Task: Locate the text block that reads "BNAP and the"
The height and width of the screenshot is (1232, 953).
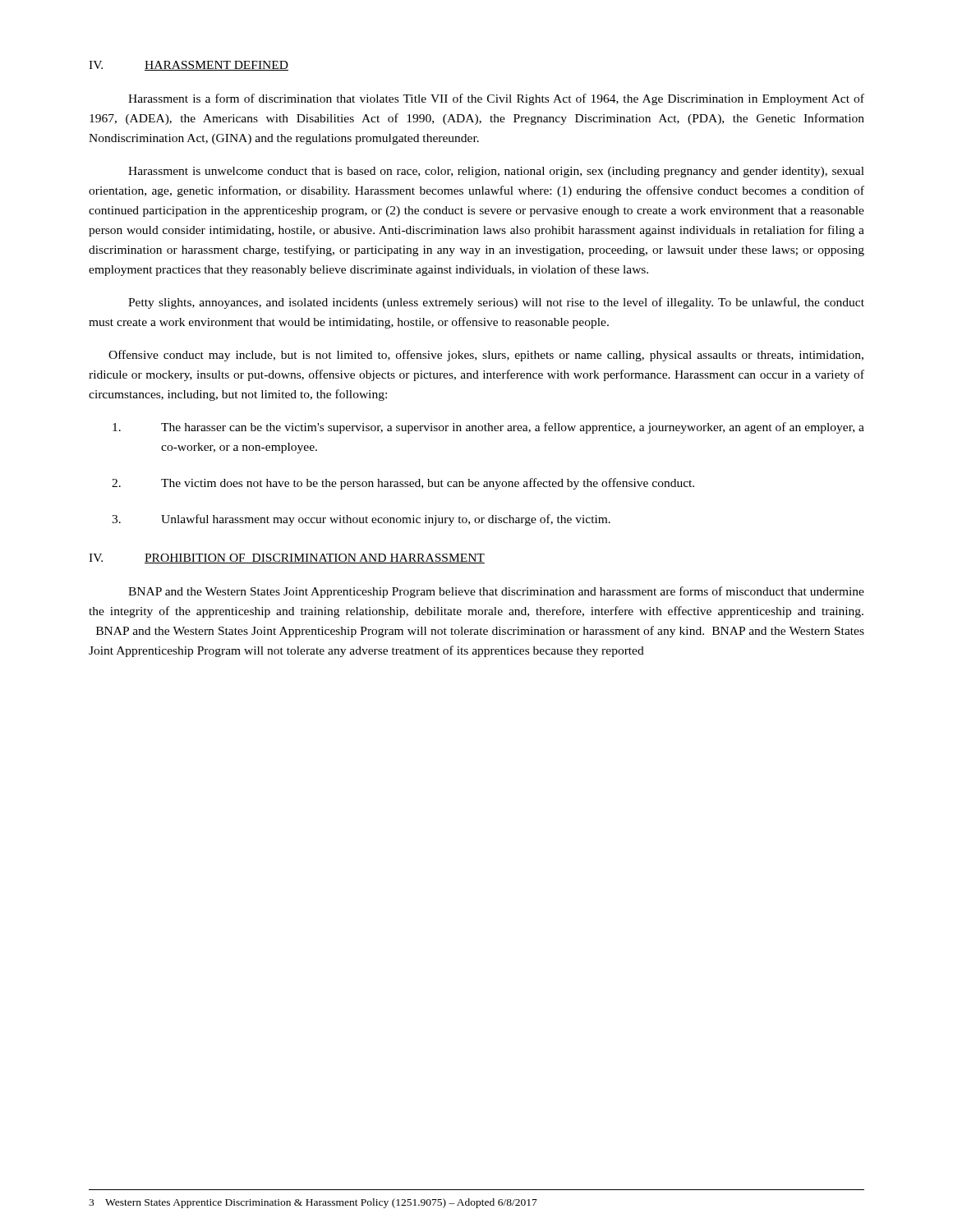Action: (476, 621)
